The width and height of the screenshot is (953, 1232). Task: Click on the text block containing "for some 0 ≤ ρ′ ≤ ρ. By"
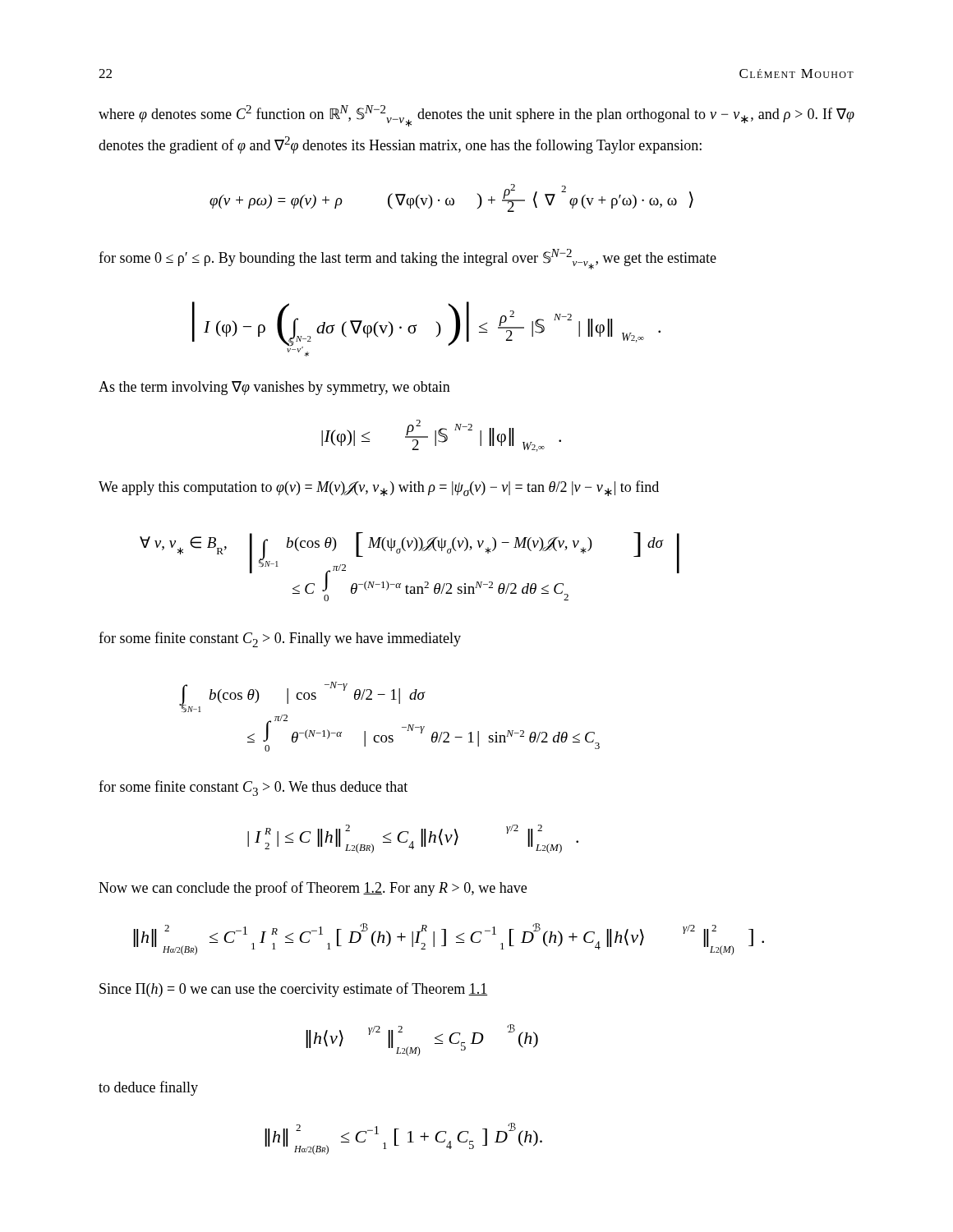[407, 259]
